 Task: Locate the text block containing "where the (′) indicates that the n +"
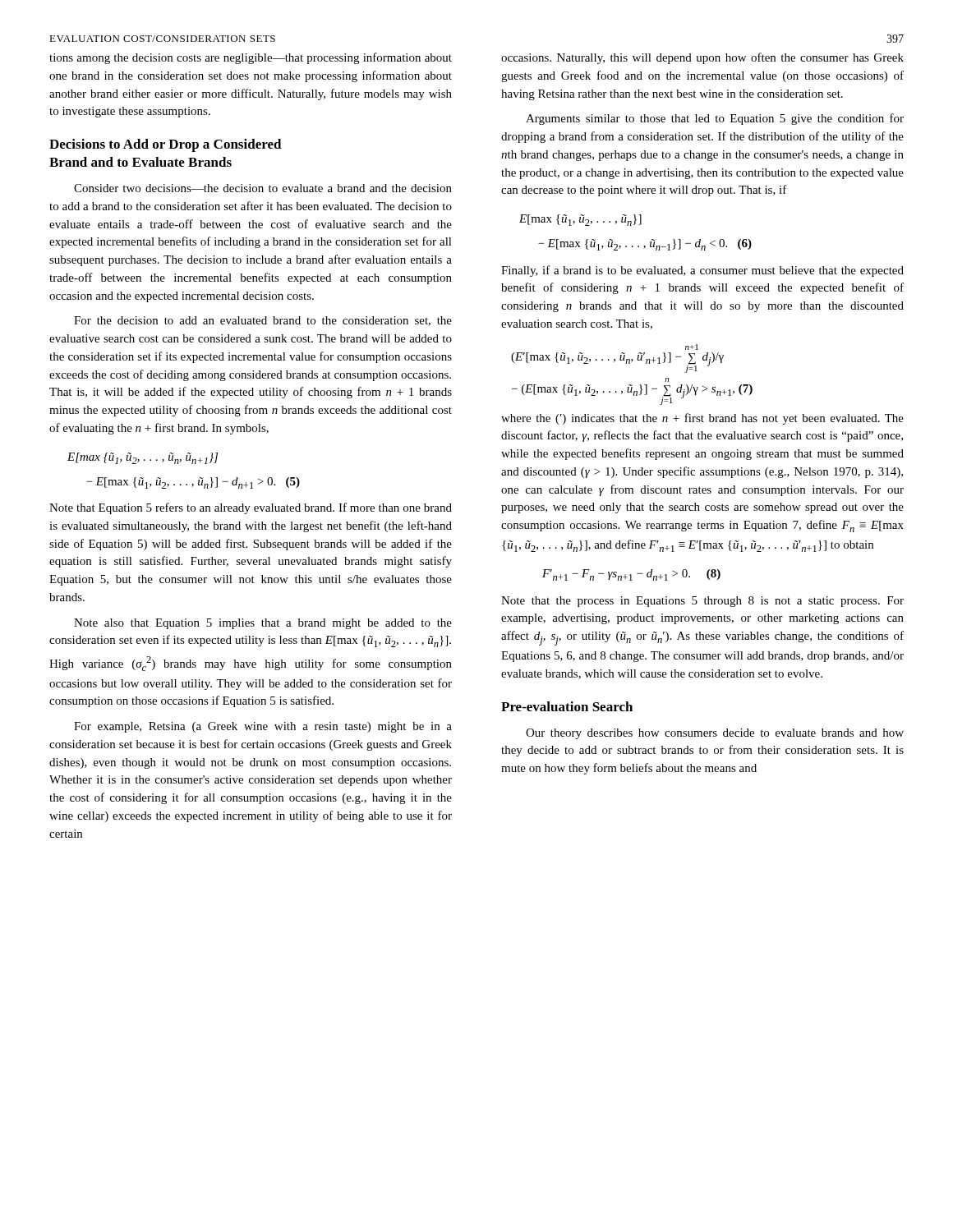pyautogui.click(x=702, y=483)
